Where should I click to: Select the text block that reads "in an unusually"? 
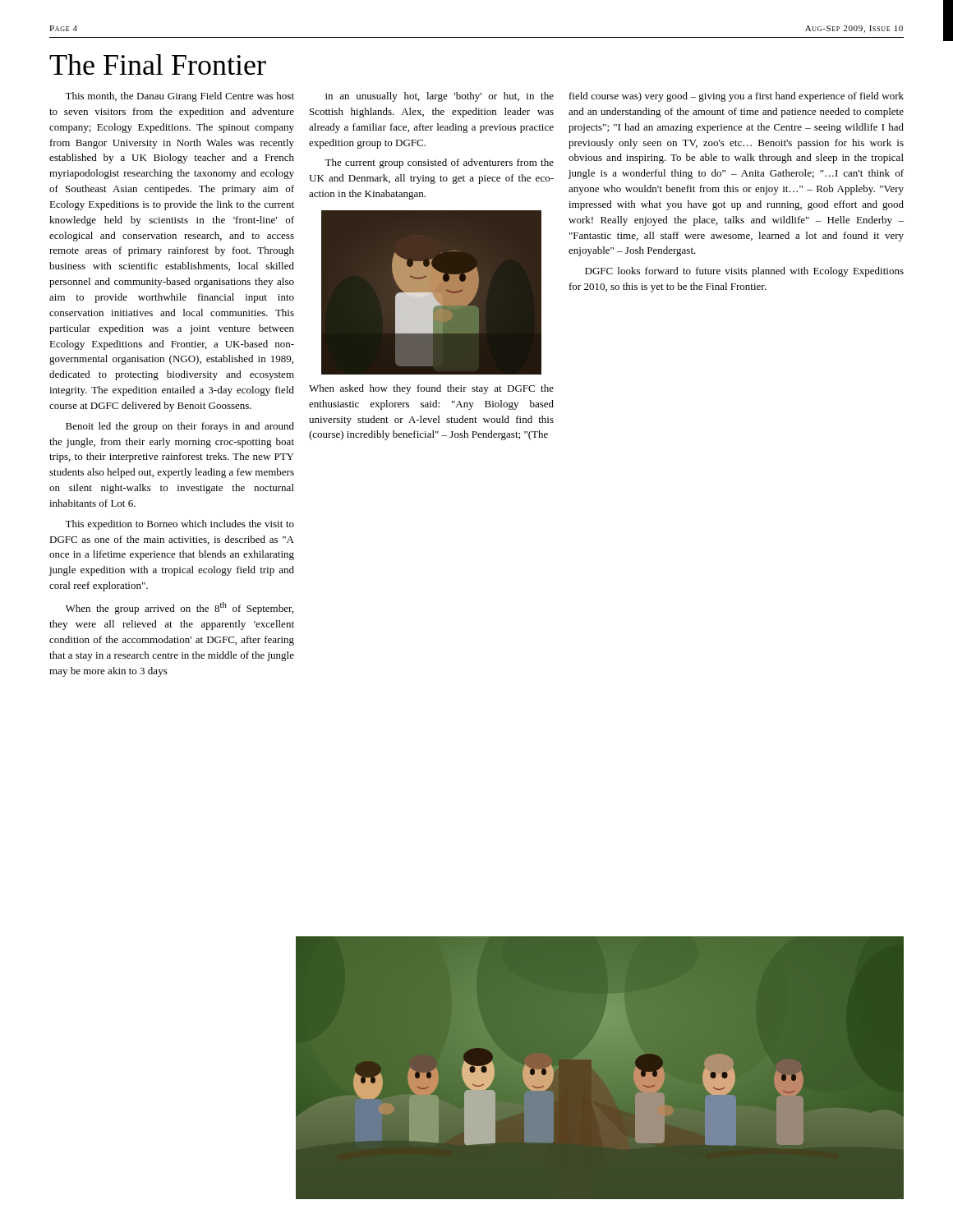point(431,145)
